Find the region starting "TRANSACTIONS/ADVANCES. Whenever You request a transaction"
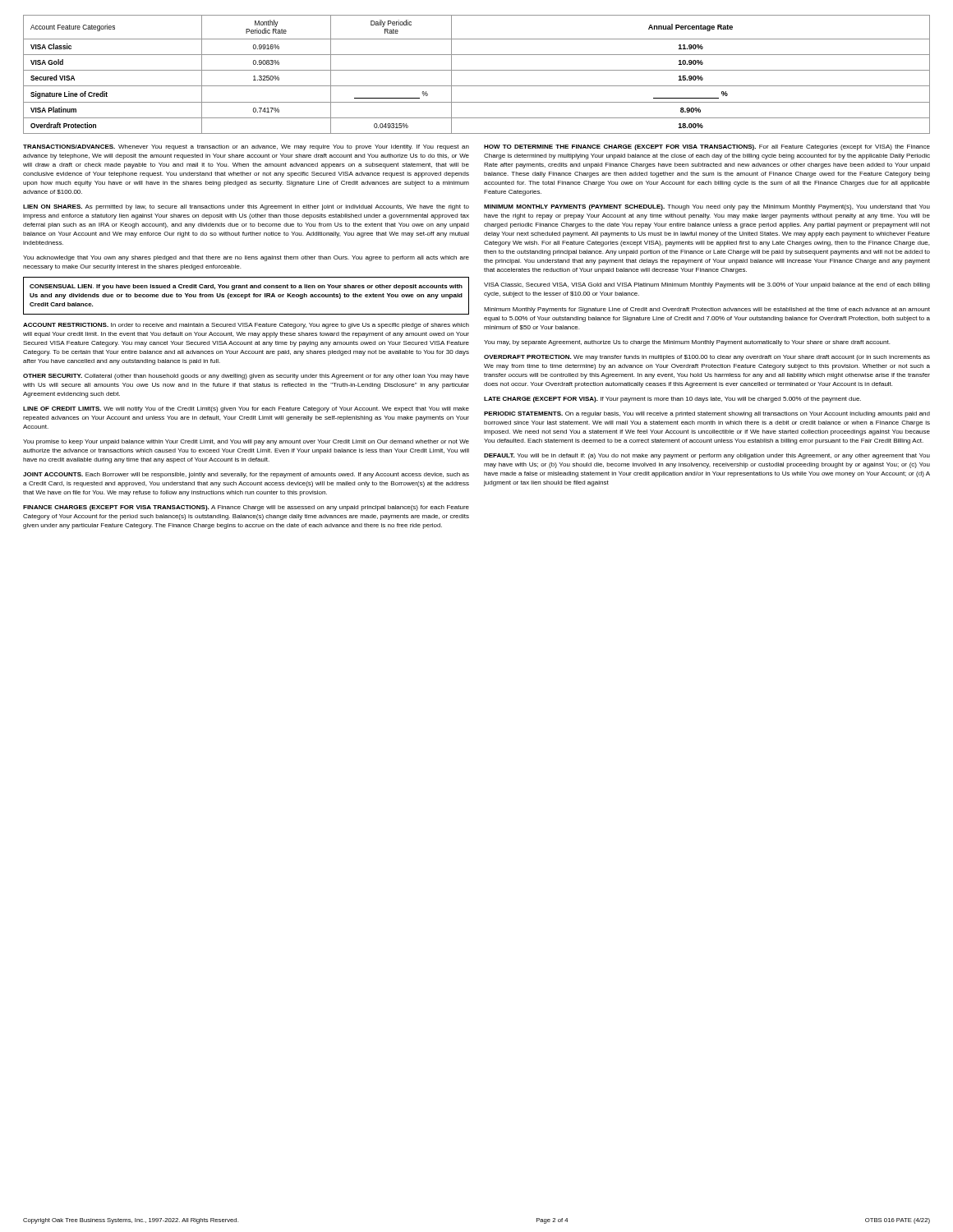 246,169
